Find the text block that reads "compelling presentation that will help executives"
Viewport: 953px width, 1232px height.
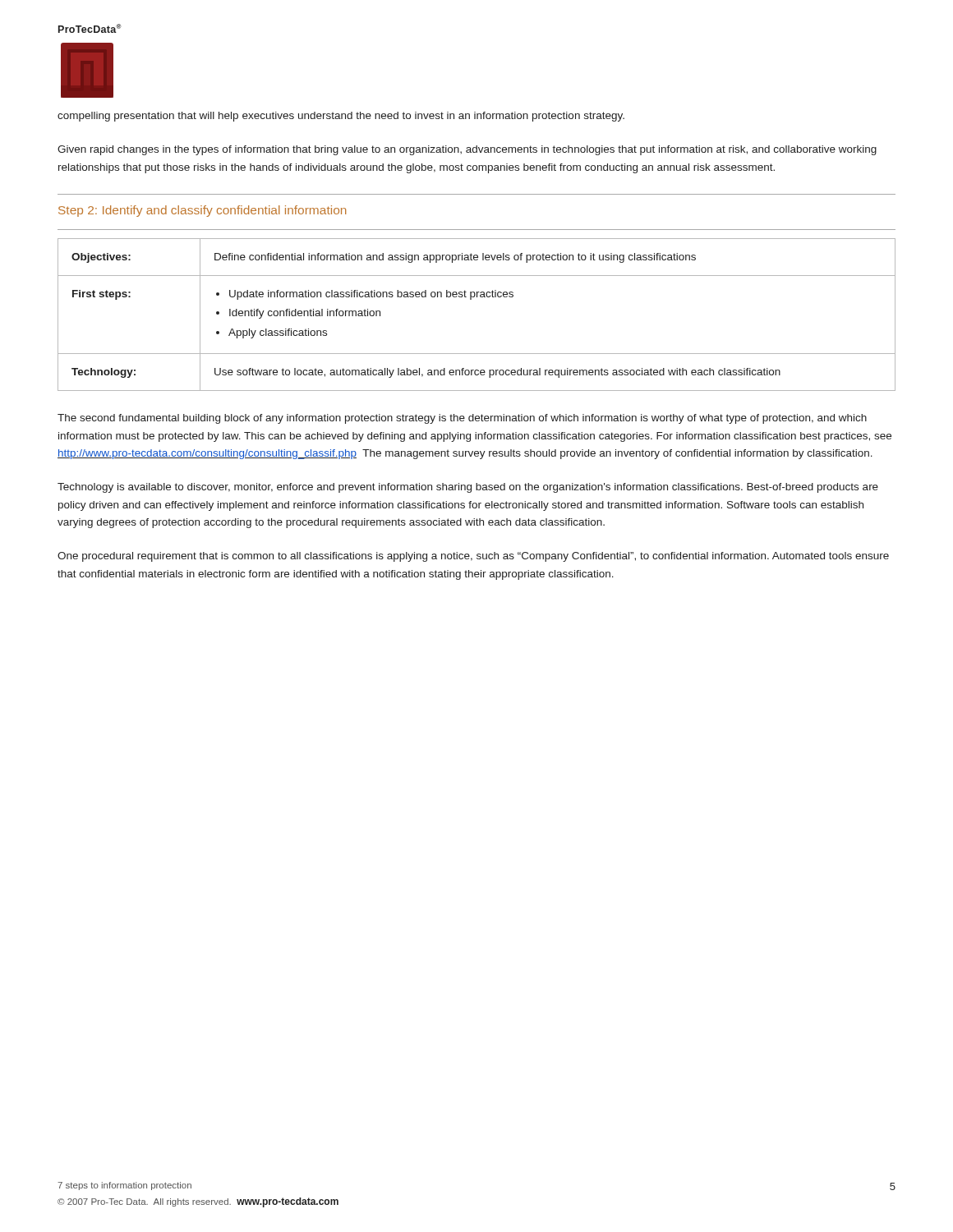341,115
